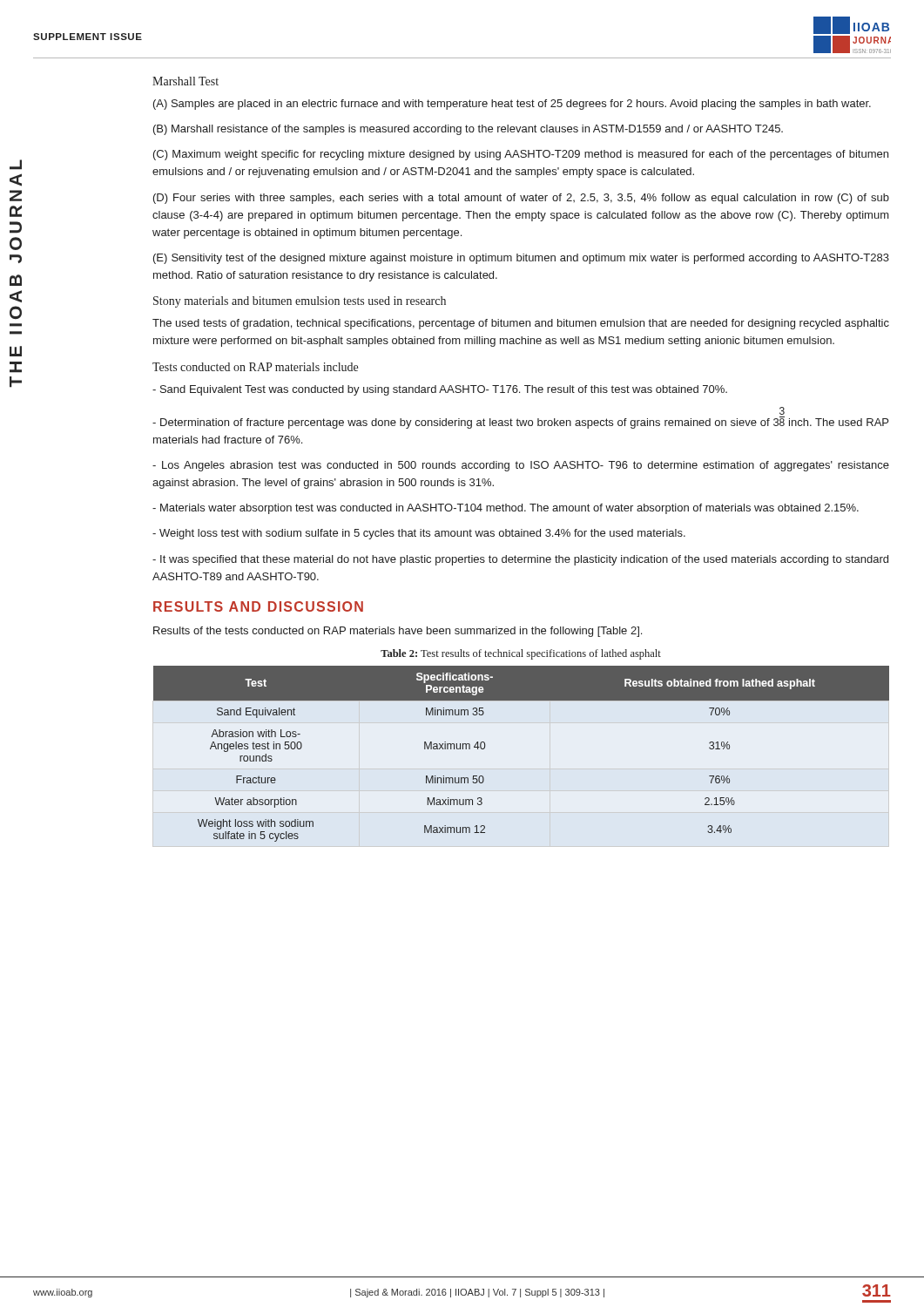Viewport: 924px width, 1307px height.
Task: Find the table that mentions "Specifications- Percentage"
Action: pos(521,756)
